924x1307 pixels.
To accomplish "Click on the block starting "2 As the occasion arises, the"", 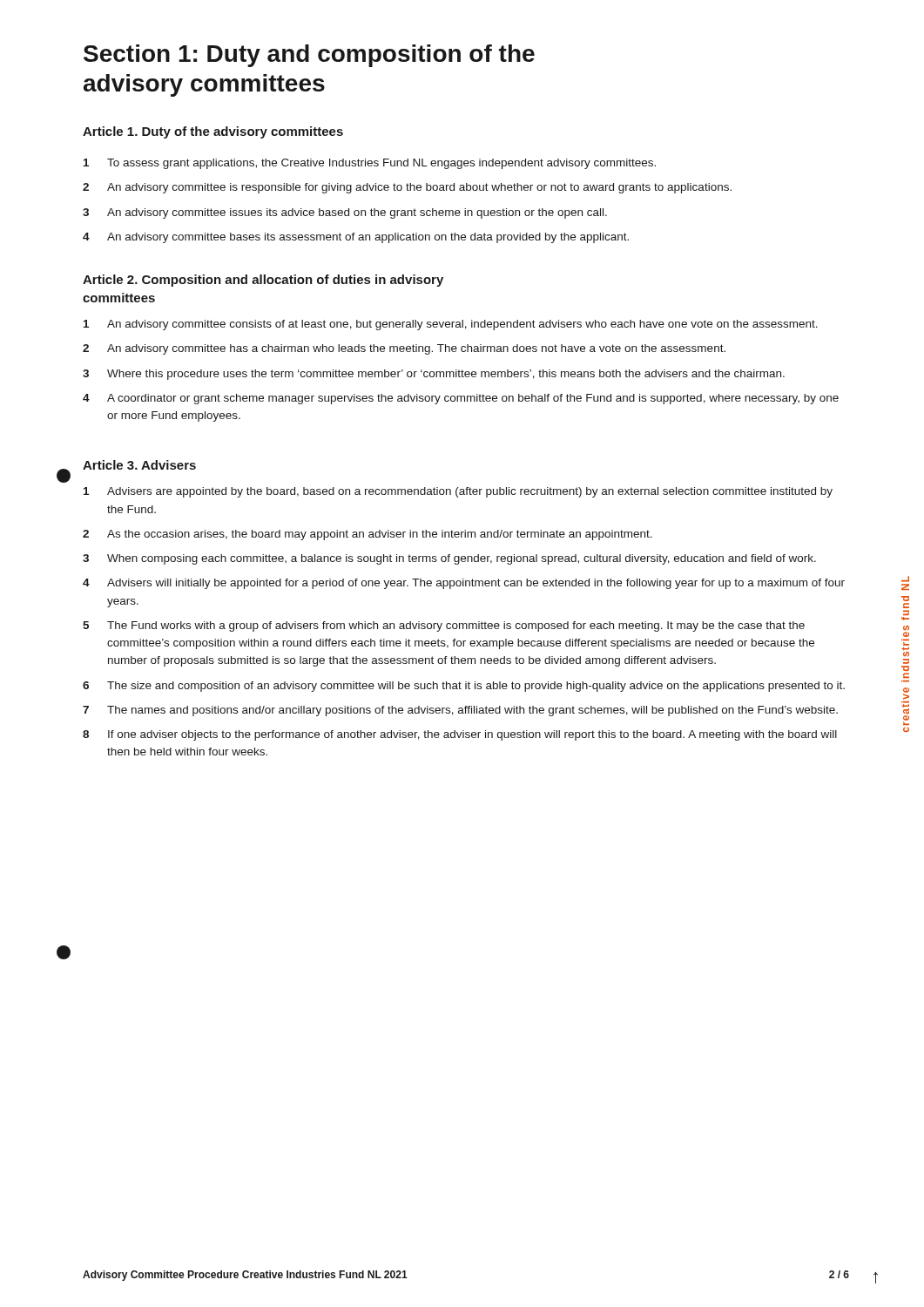I will pos(466,534).
